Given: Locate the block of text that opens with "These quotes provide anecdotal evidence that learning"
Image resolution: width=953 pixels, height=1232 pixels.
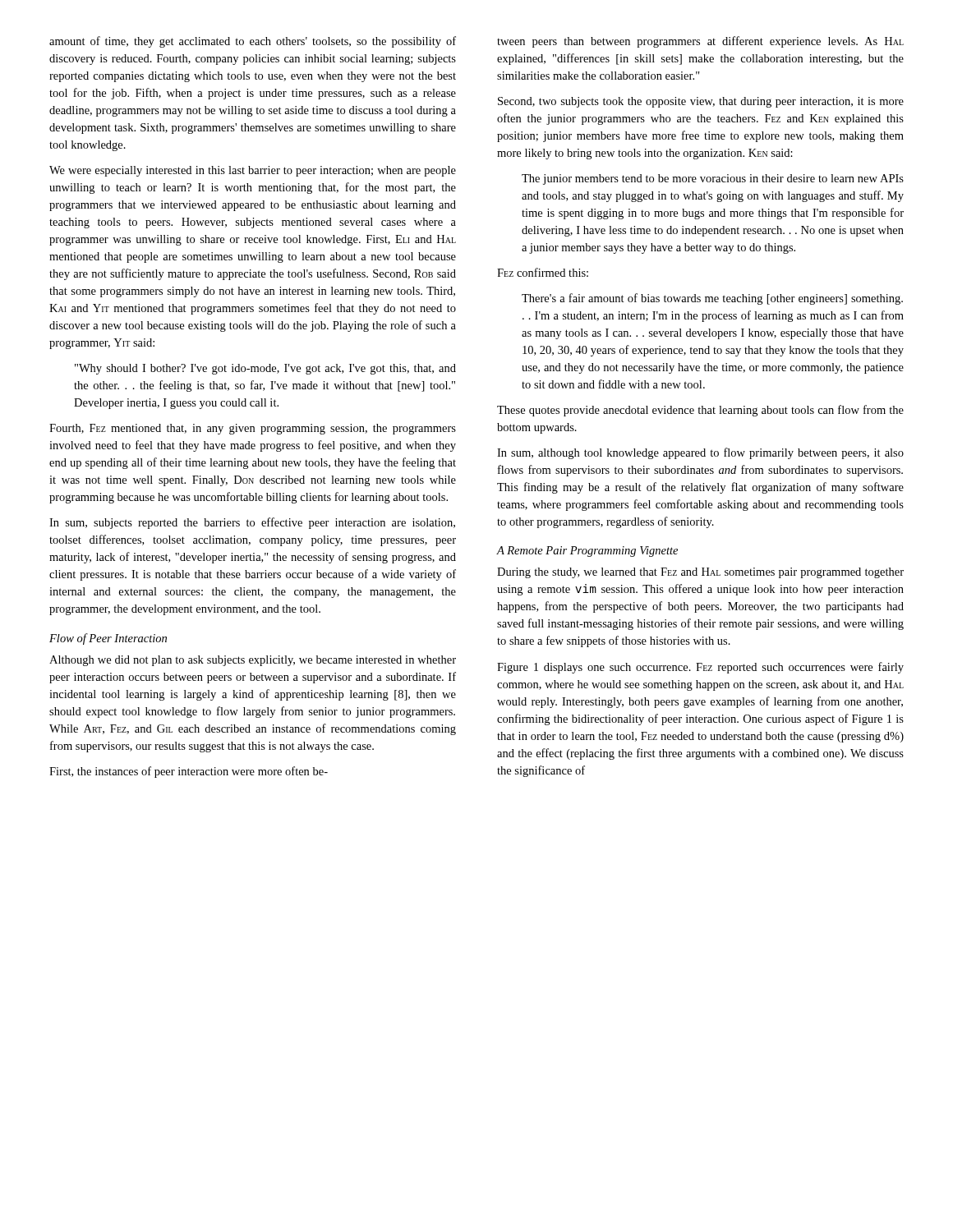Looking at the screenshot, I should click(700, 419).
